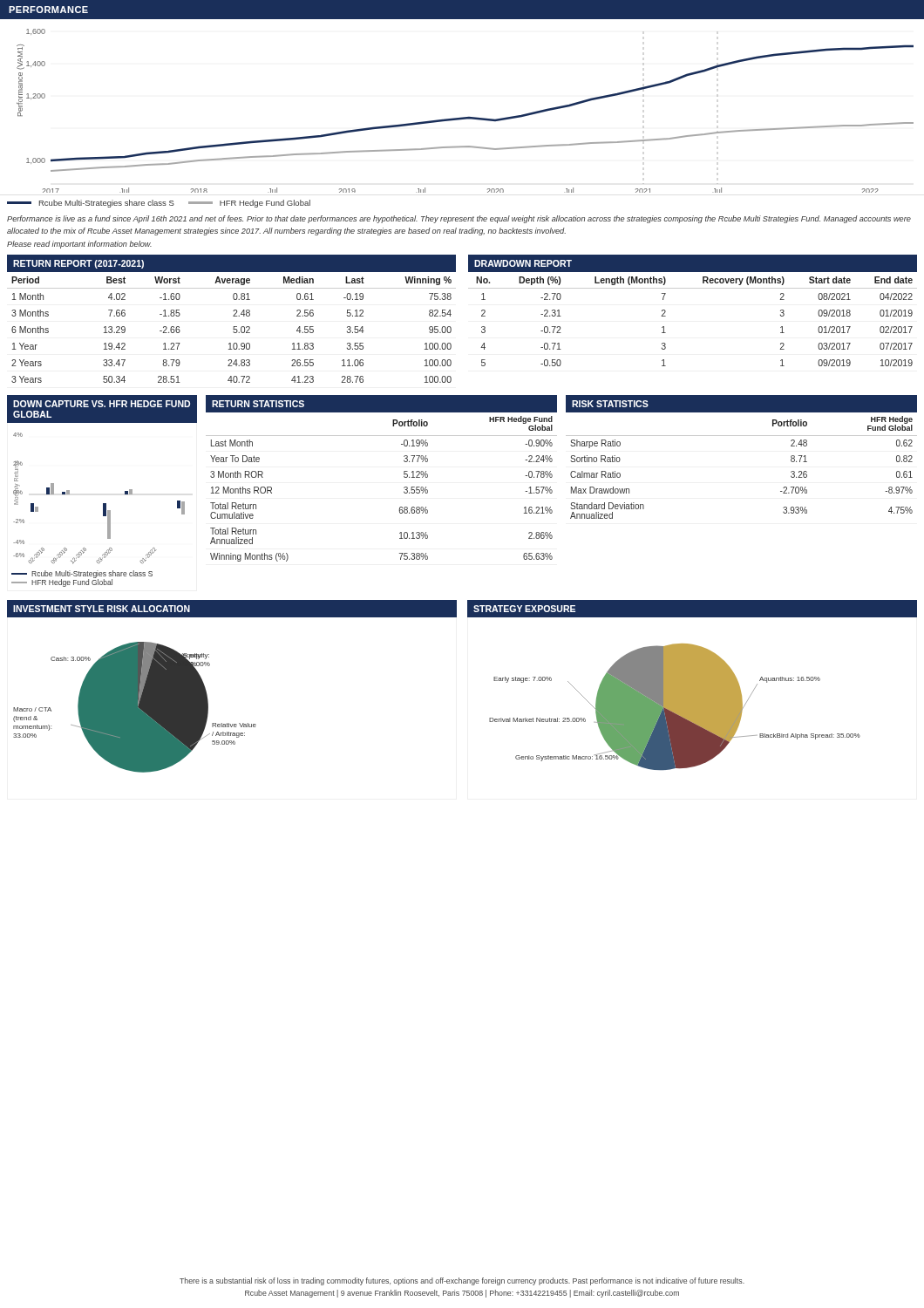924x1308 pixels.
Task: Point to "RETURN STATISTICS"
Action: click(258, 404)
